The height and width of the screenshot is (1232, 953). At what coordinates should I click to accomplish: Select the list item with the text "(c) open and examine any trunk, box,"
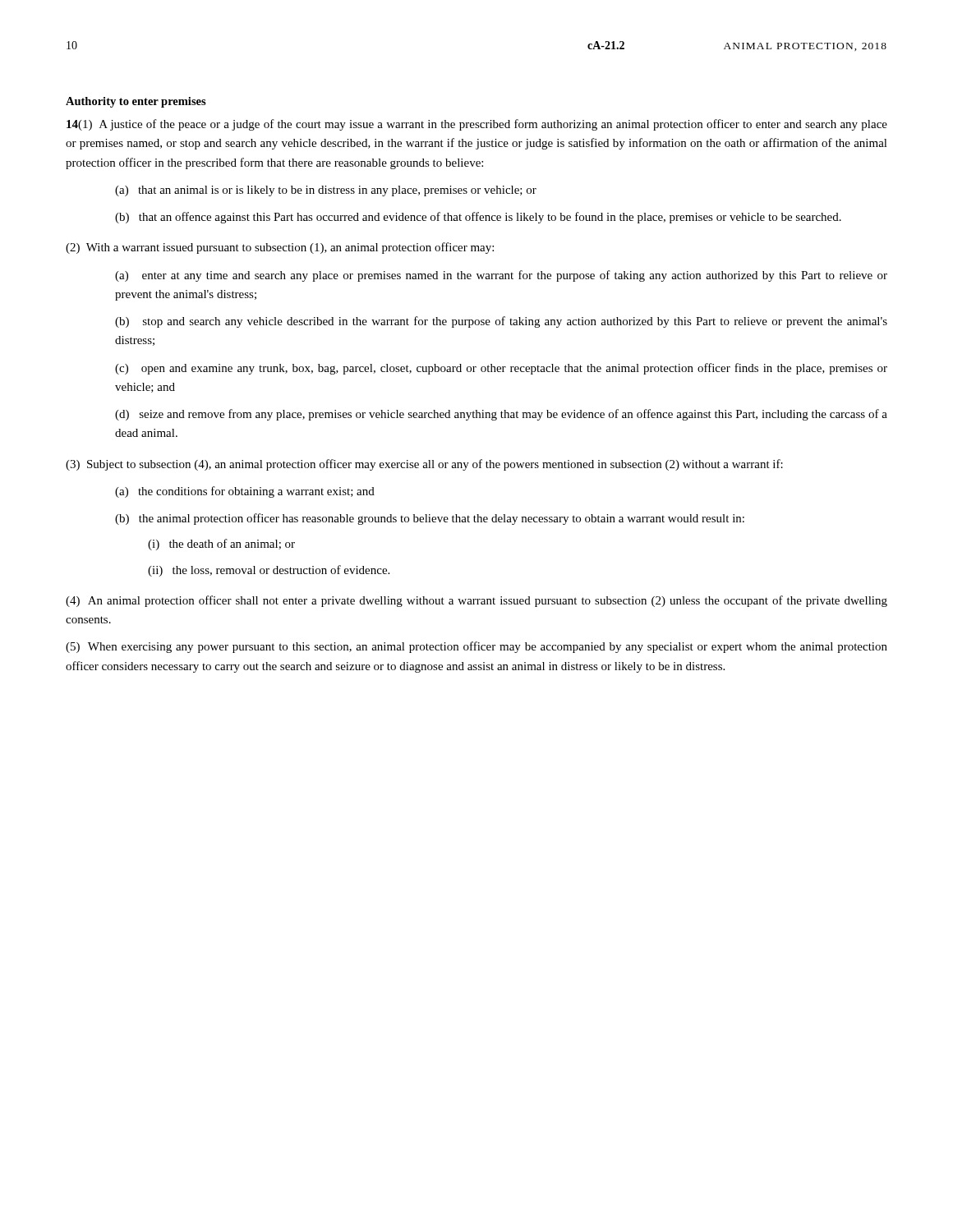[501, 378]
